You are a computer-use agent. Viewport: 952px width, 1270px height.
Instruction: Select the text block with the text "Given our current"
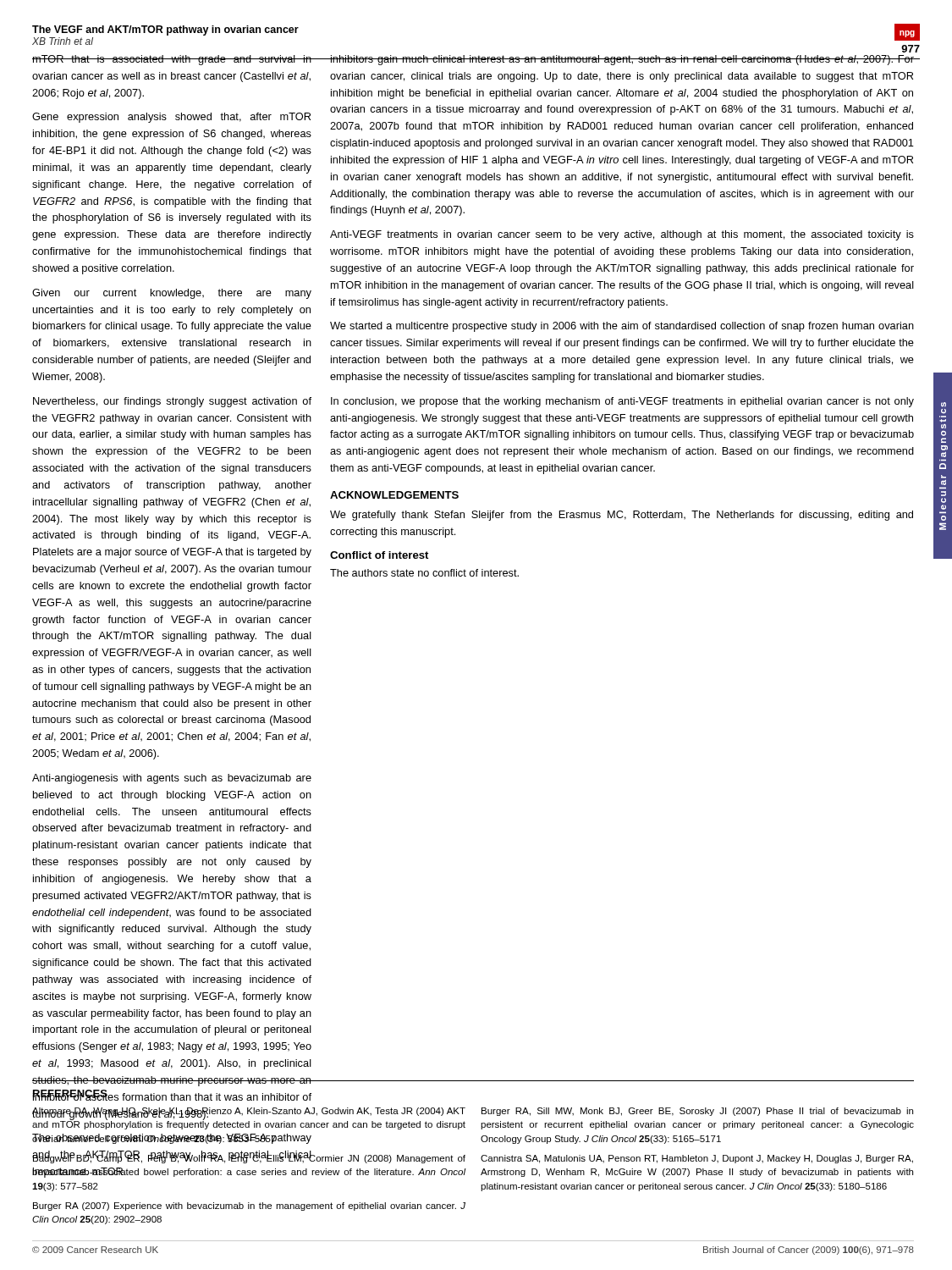coord(172,334)
